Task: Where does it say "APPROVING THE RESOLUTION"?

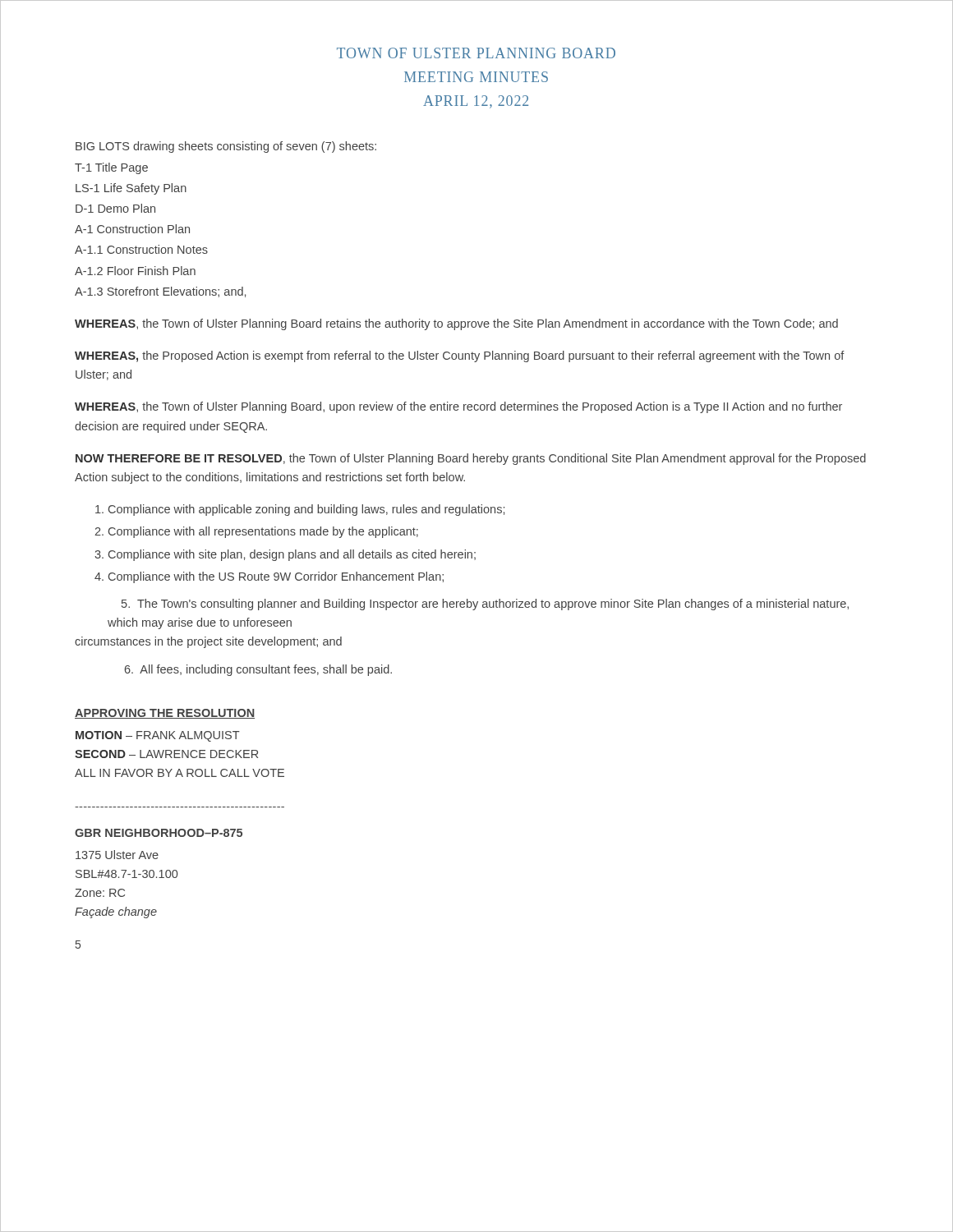Action: point(165,713)
